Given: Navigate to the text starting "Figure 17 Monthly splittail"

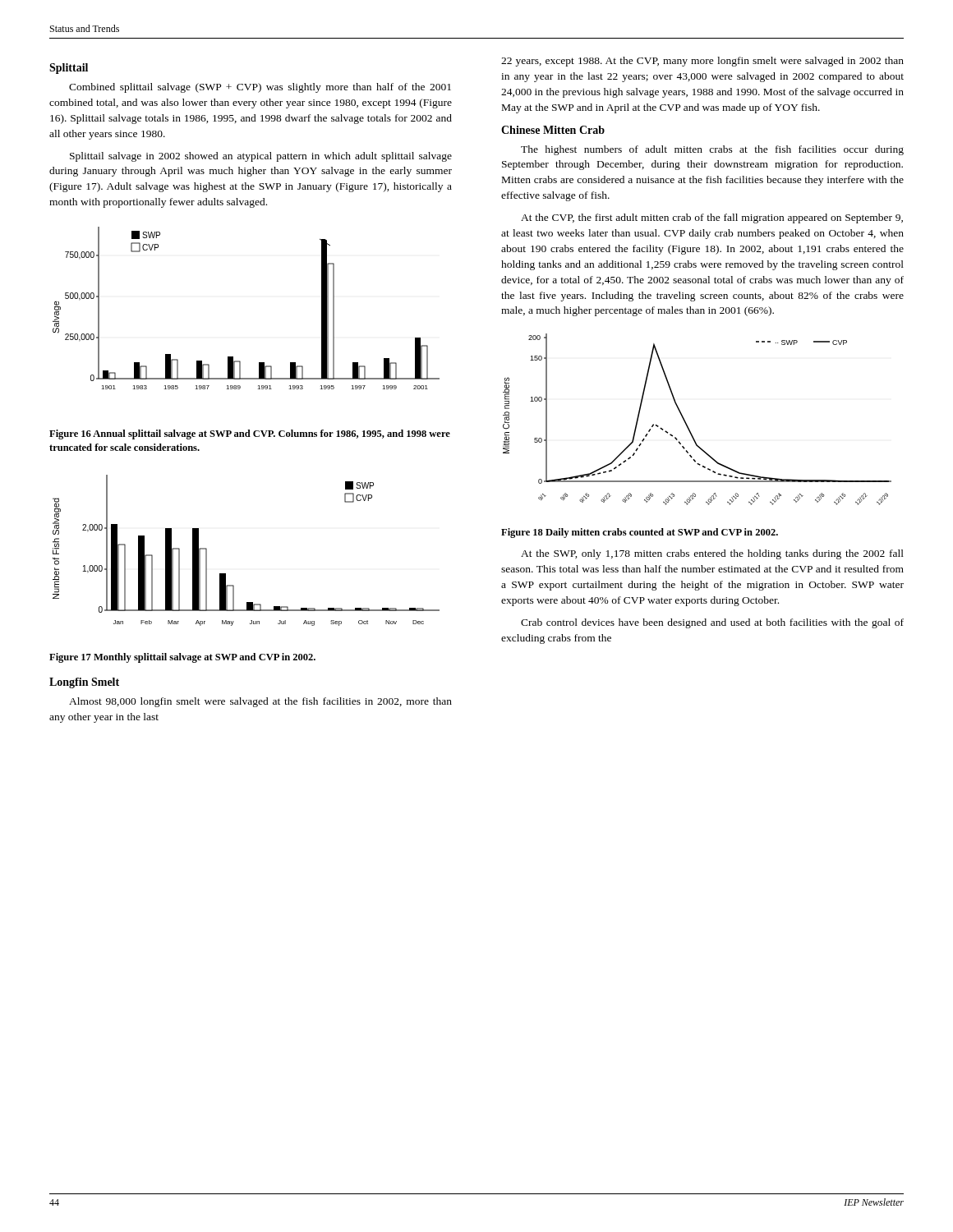Looking at the screenshot, I should [183, 657].
